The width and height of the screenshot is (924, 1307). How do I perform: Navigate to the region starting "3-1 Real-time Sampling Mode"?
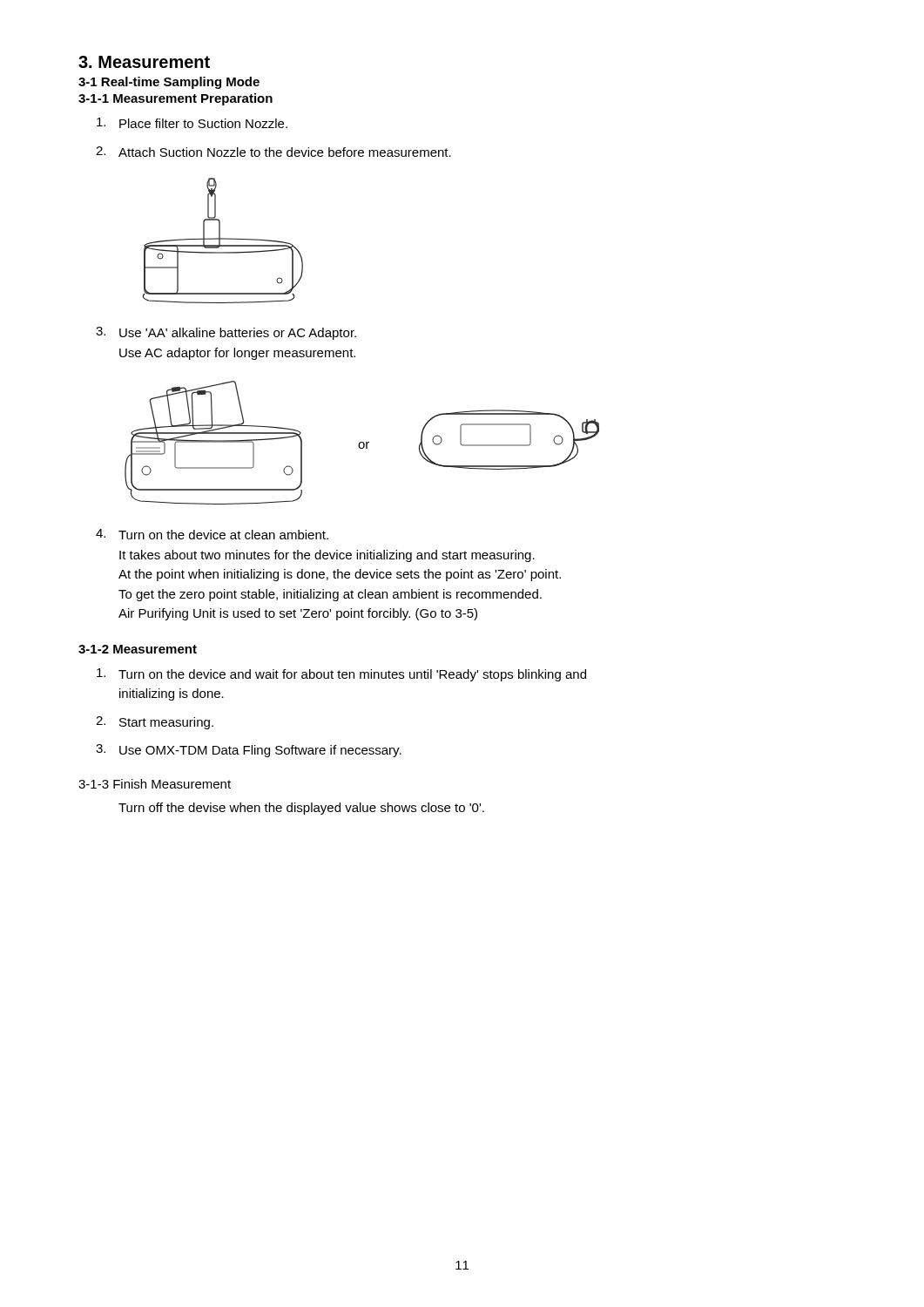[169, 81]
